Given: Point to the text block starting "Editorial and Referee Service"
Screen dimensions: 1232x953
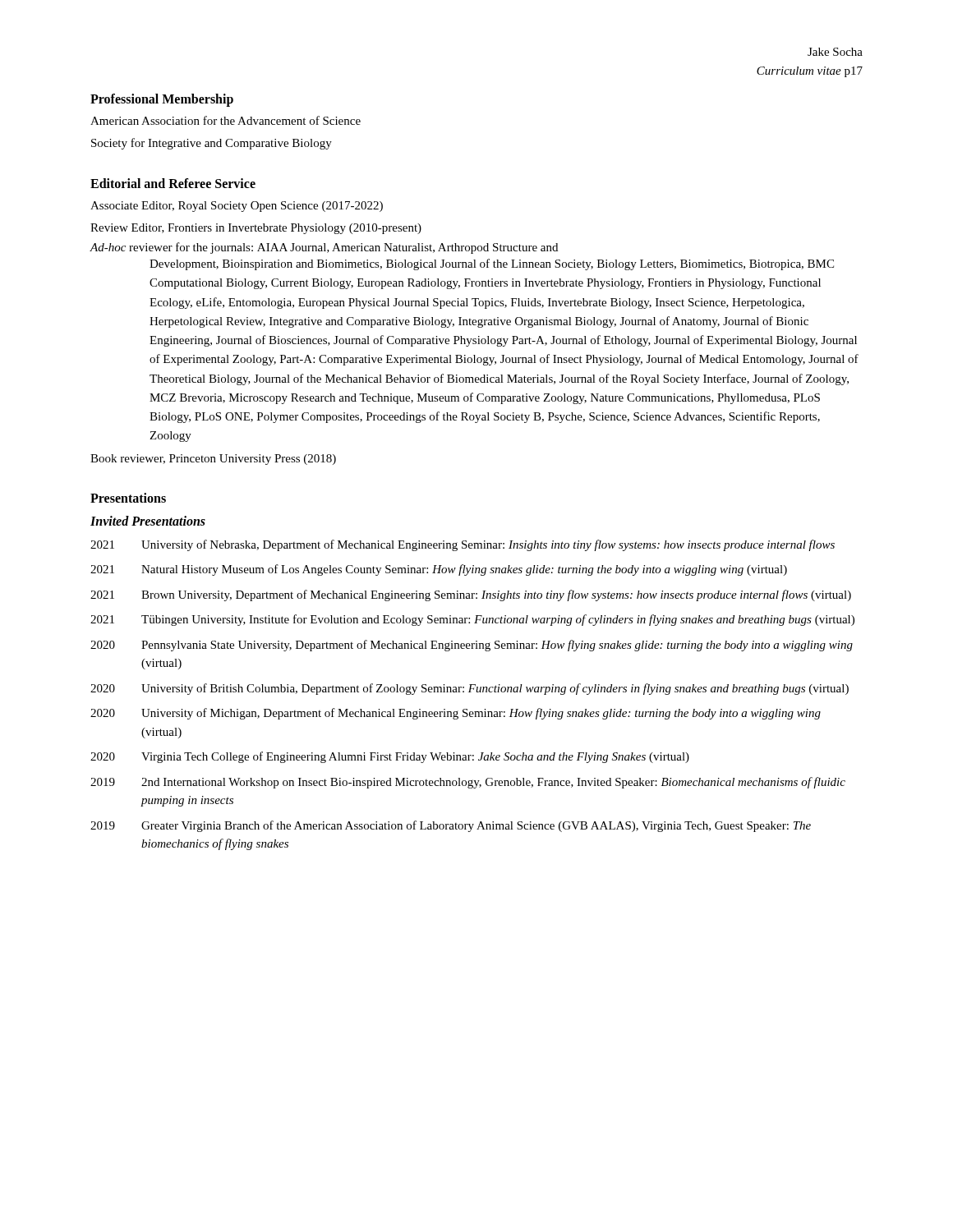Looking at the screenshot, I should tap(173, 183).
